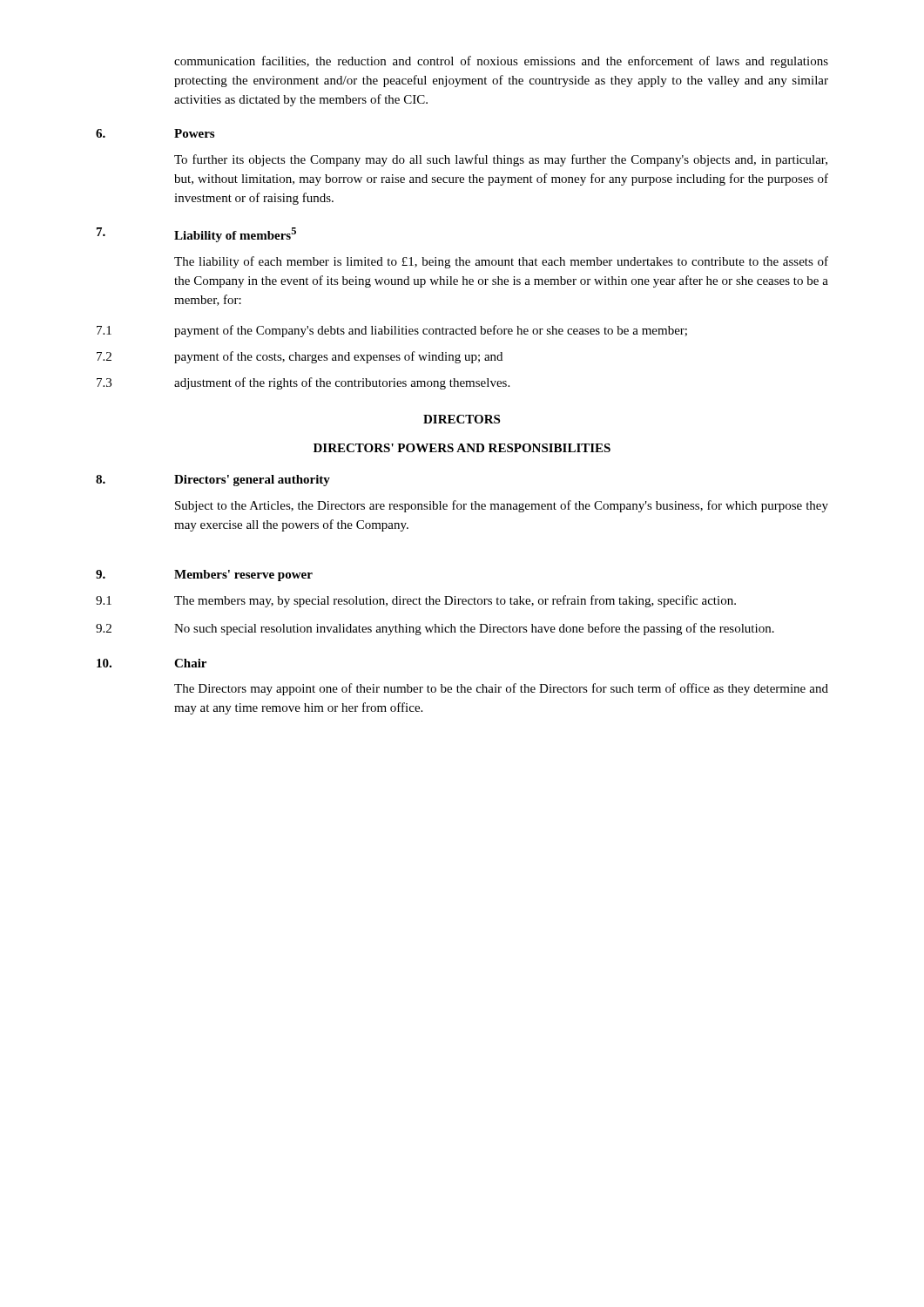
Task: Where is the passage that starts "The liability of"?
Action: (x=501, y=280)
